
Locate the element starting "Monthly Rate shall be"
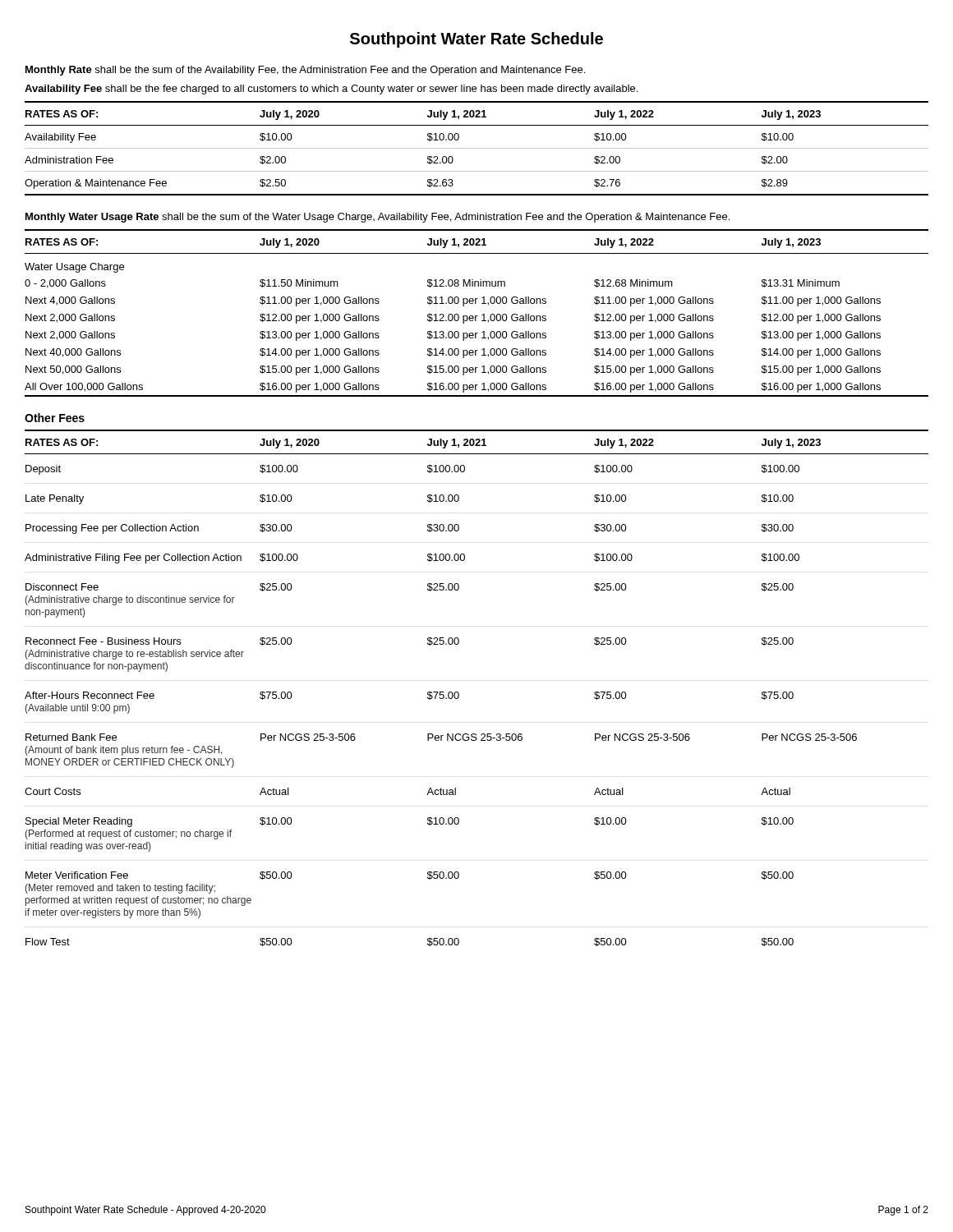tap(305, 69)
